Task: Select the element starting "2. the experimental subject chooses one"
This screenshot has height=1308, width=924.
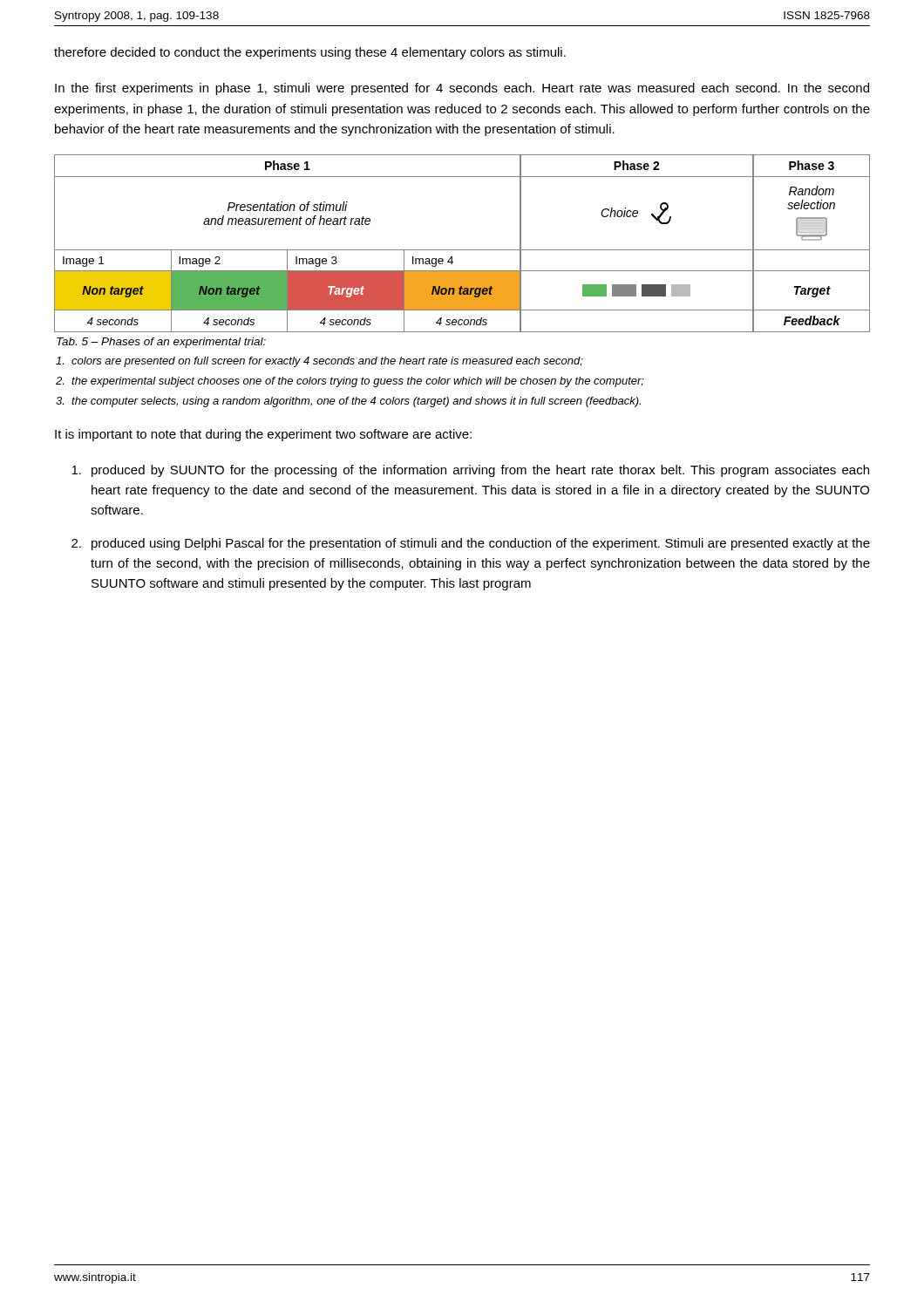Action: (x=358, y=380)
